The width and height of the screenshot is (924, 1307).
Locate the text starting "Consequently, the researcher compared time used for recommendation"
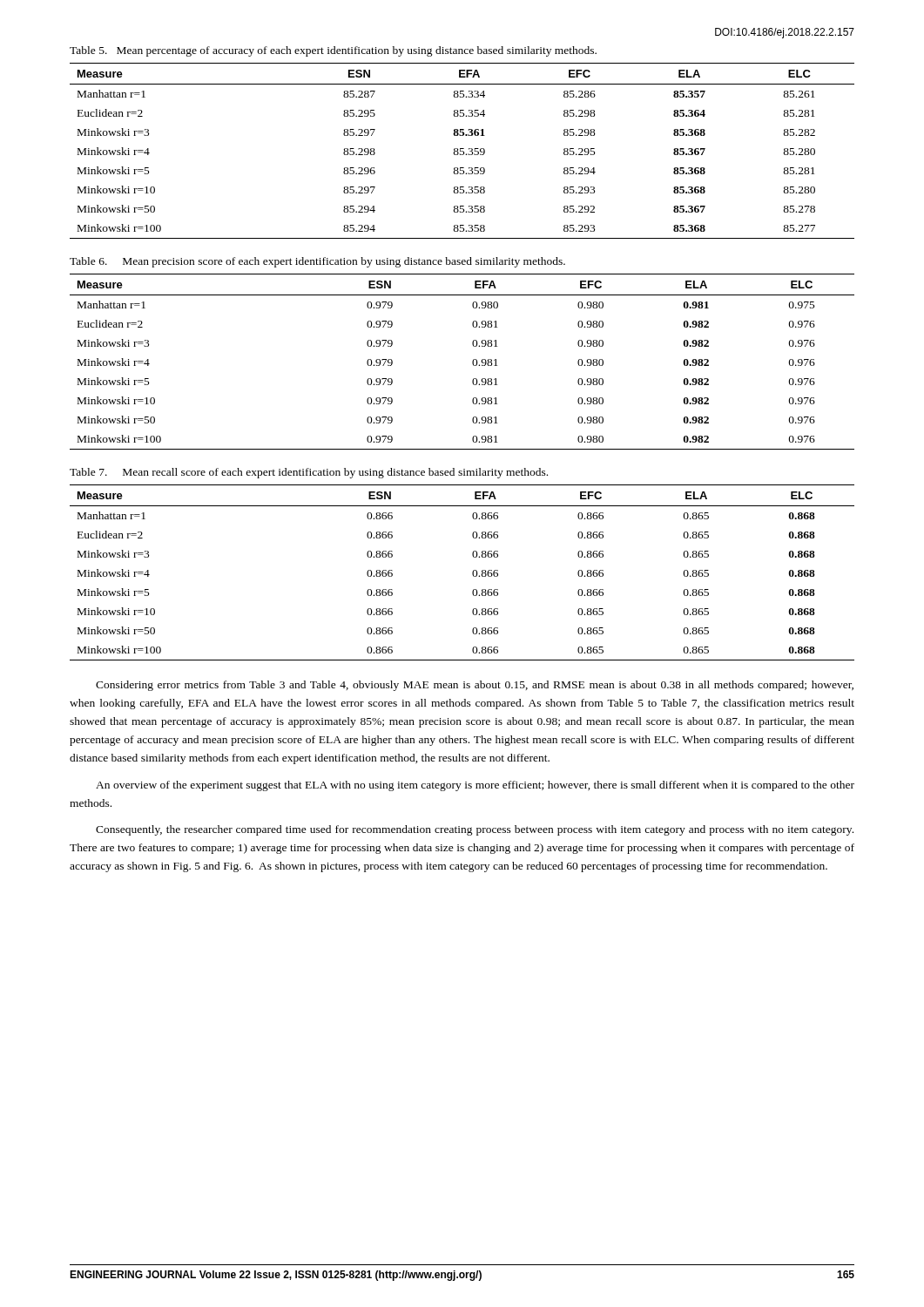point(462,848)
